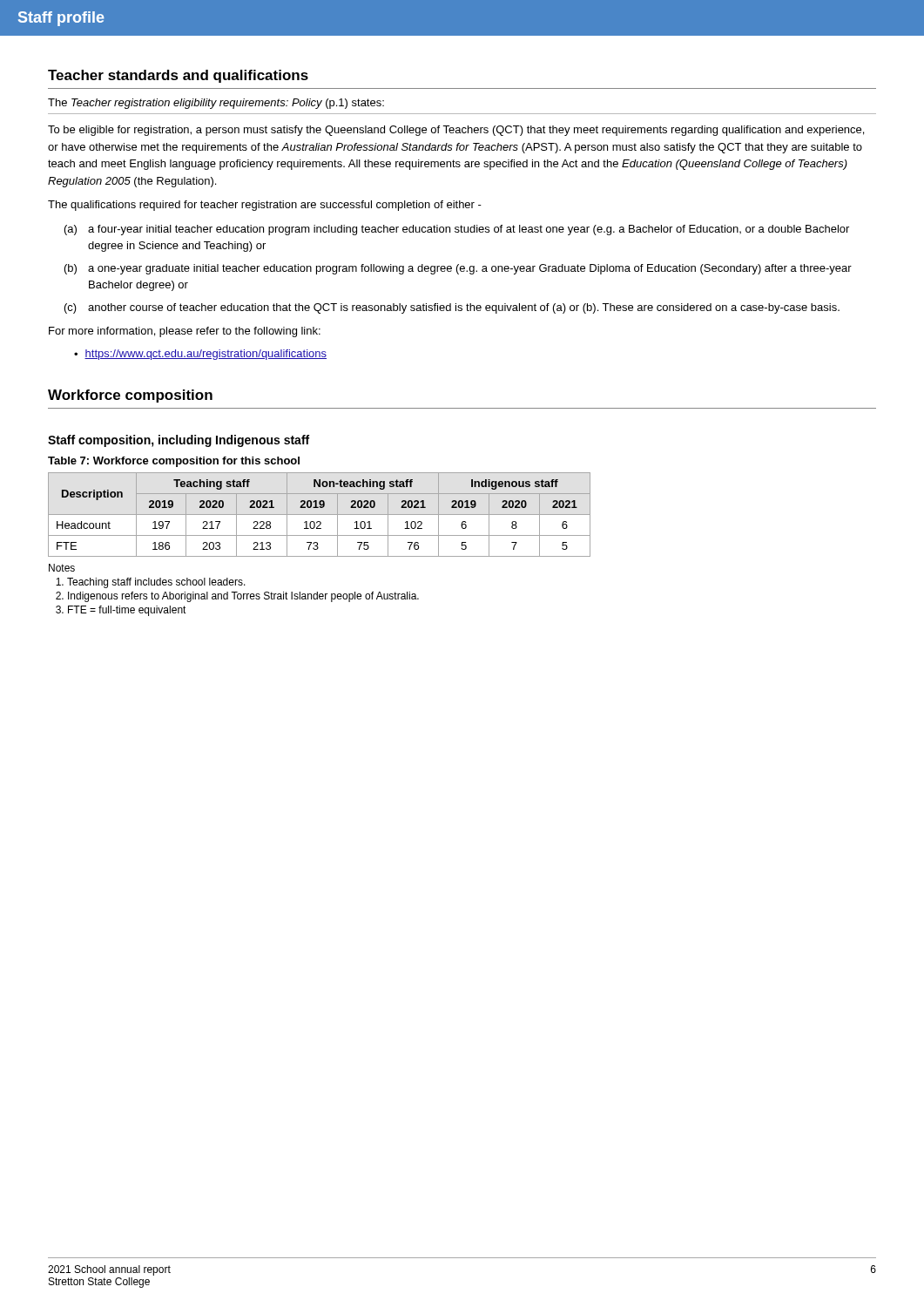Locate the table

pyautogui.click(x=462, y=514)
